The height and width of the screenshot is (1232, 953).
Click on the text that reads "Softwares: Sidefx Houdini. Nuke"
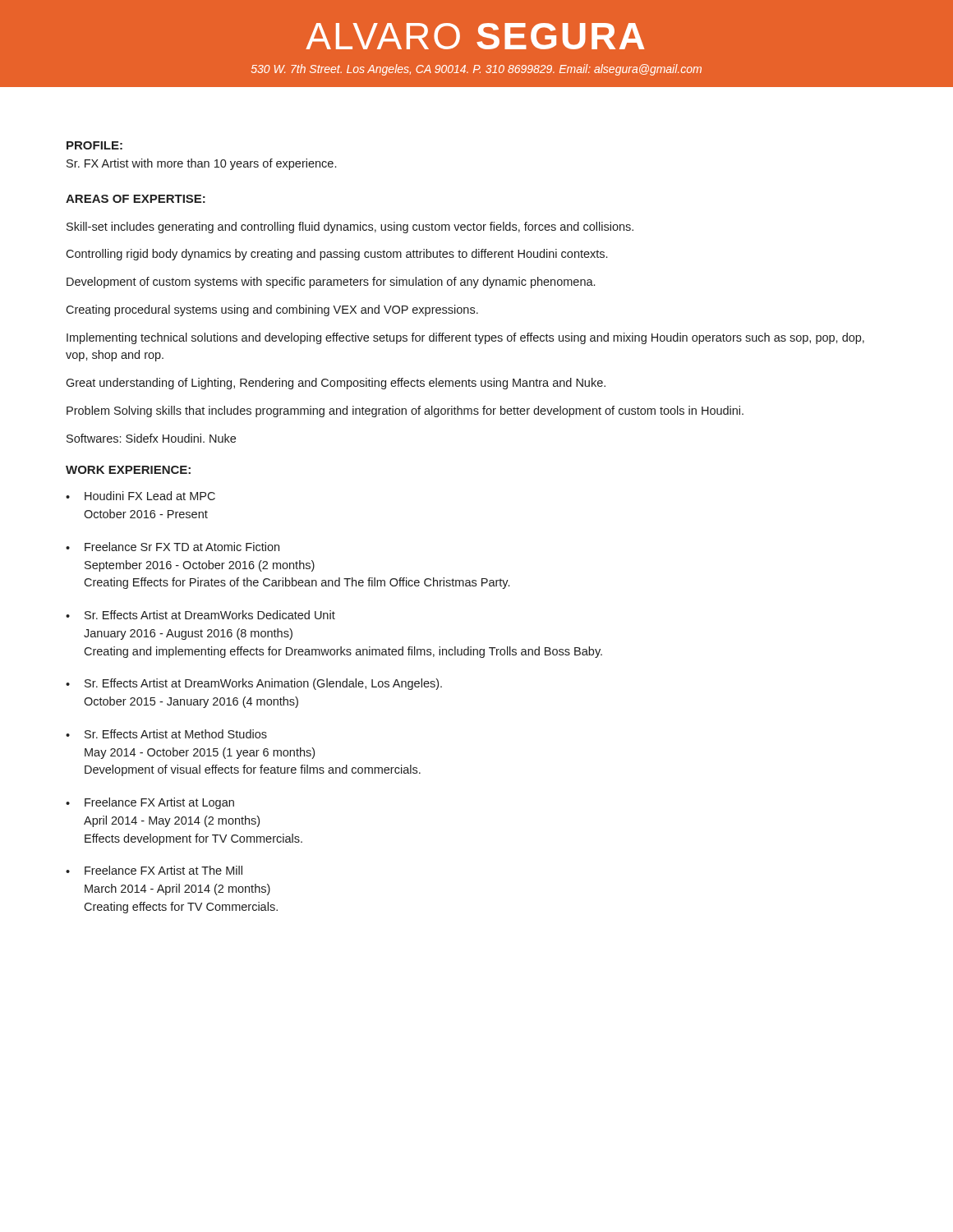[x=151, y=438]
